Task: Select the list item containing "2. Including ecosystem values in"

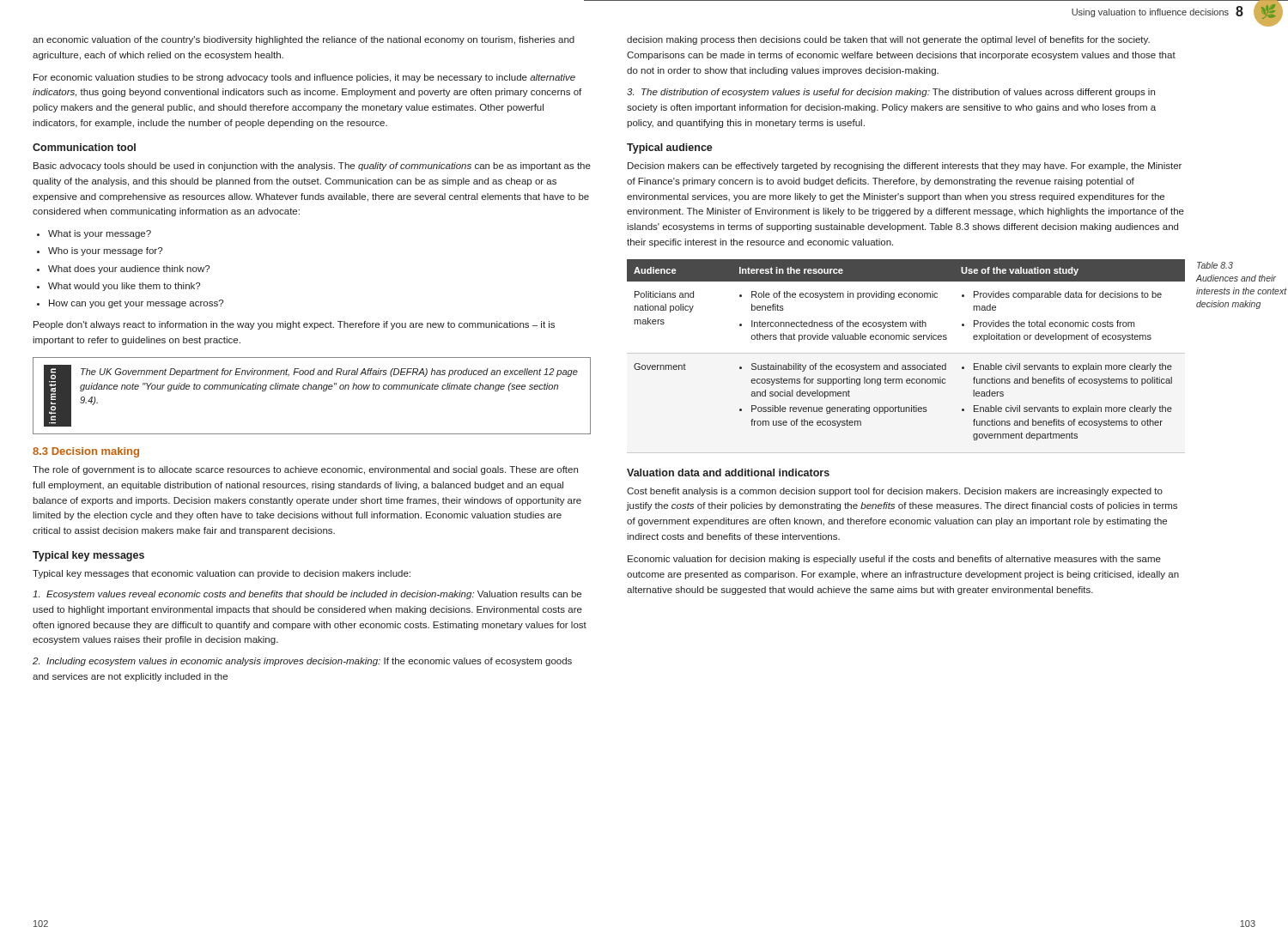Action: pyautogui.click(x=302, y=669)
